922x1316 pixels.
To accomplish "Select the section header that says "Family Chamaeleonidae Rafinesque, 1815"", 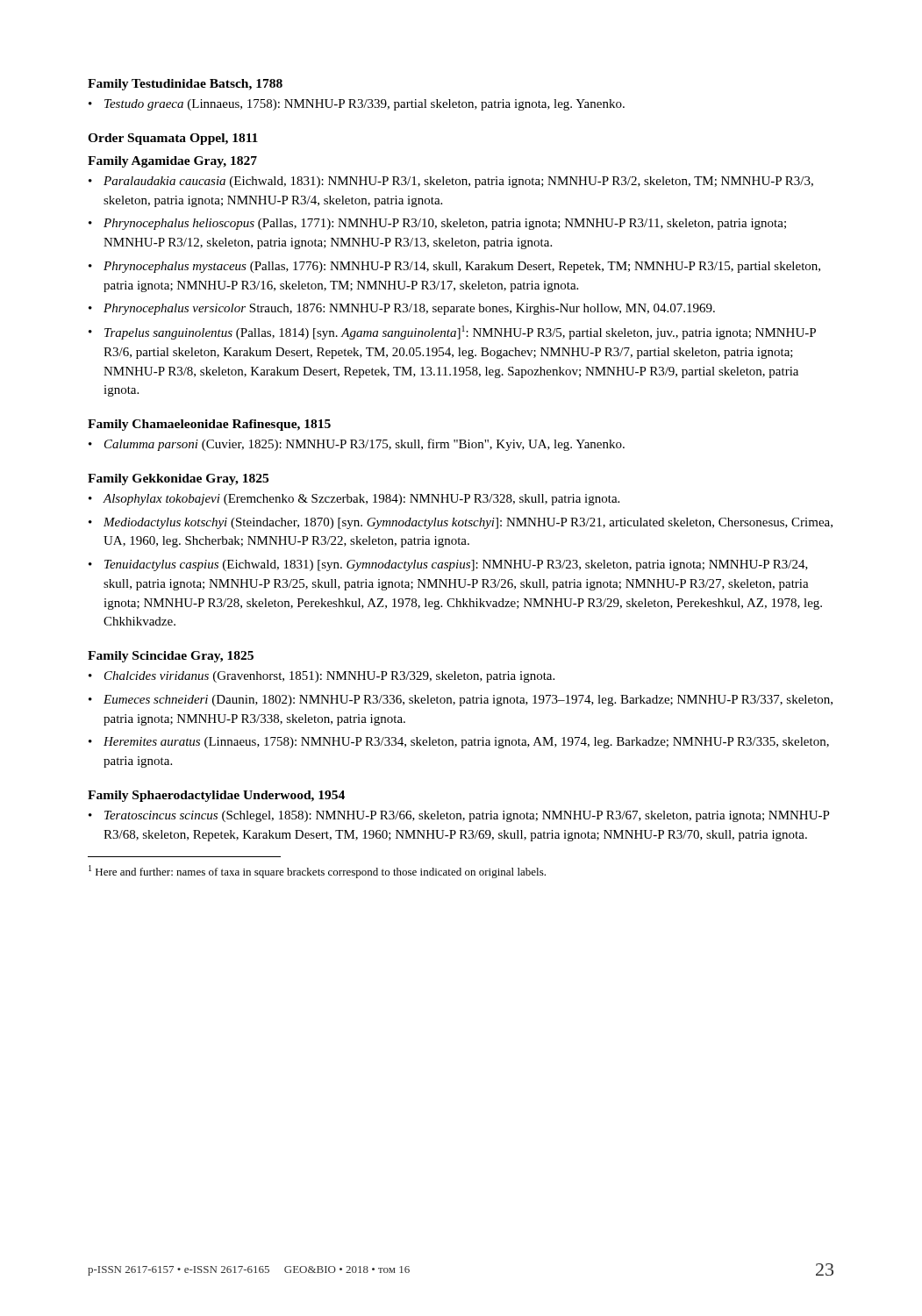I will tap(209, 423).
